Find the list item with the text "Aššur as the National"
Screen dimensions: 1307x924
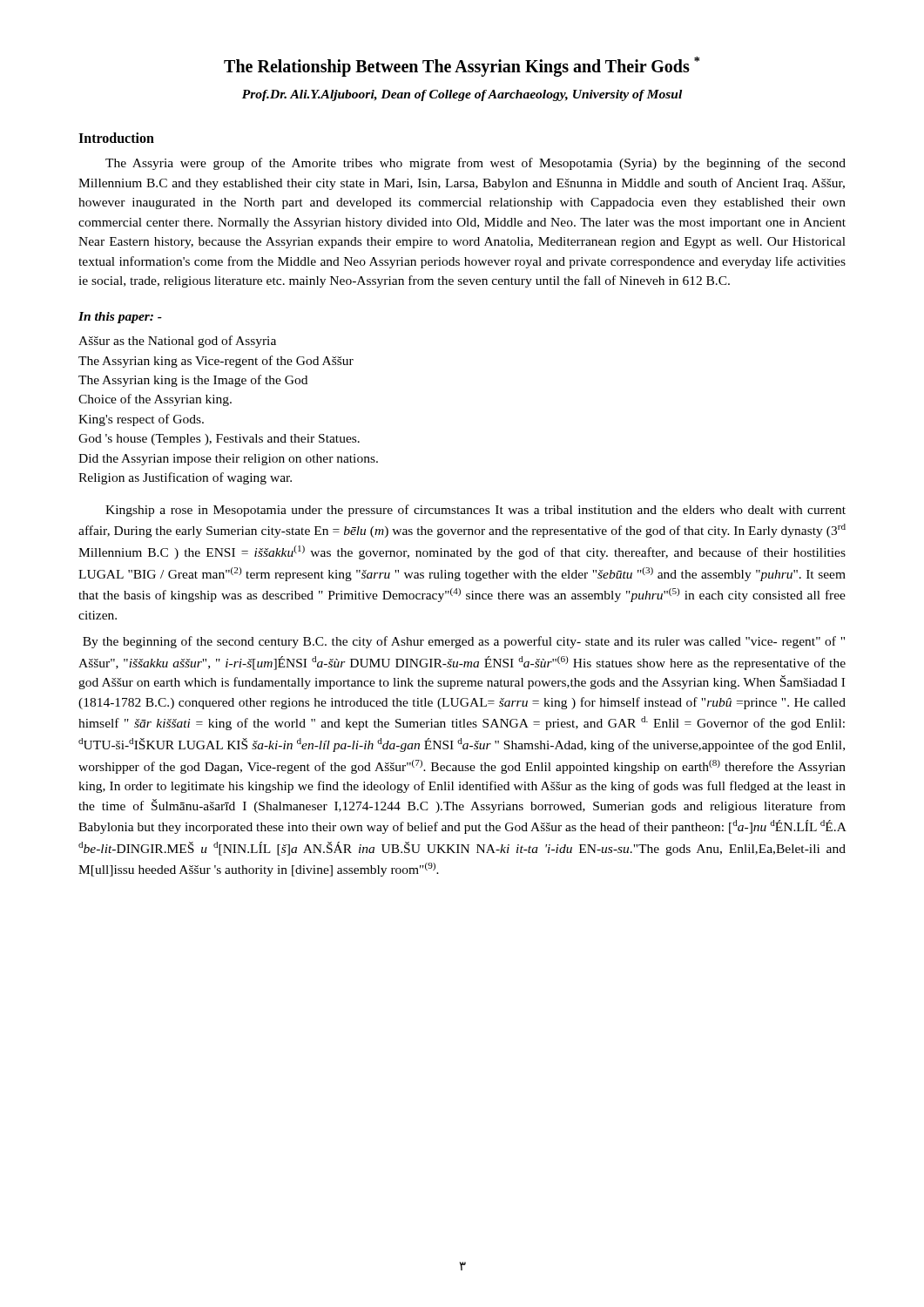(x=177, y=340)
